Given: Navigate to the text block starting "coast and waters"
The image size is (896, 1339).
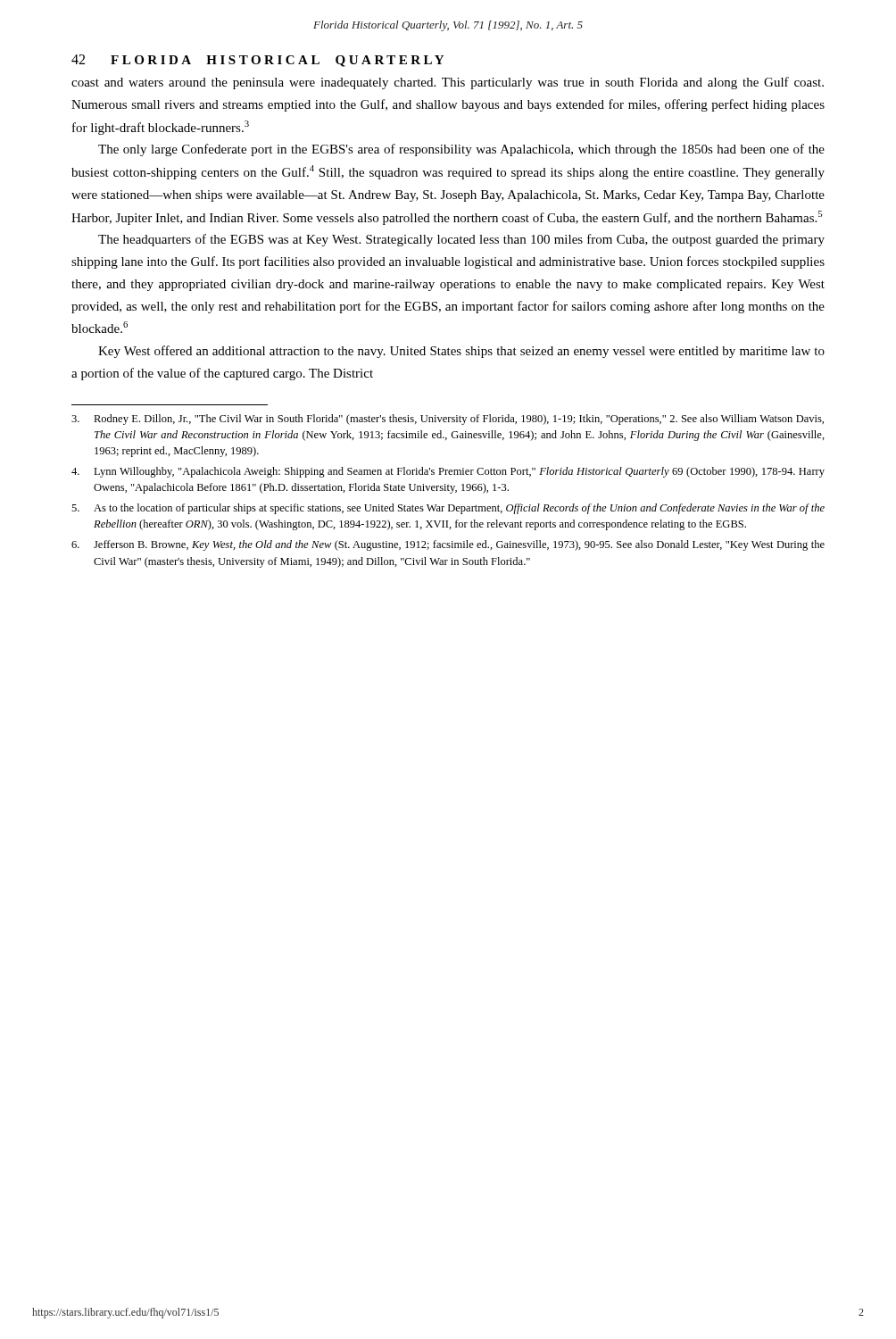Looking at the screenshot, I should (x=448, y=228).
